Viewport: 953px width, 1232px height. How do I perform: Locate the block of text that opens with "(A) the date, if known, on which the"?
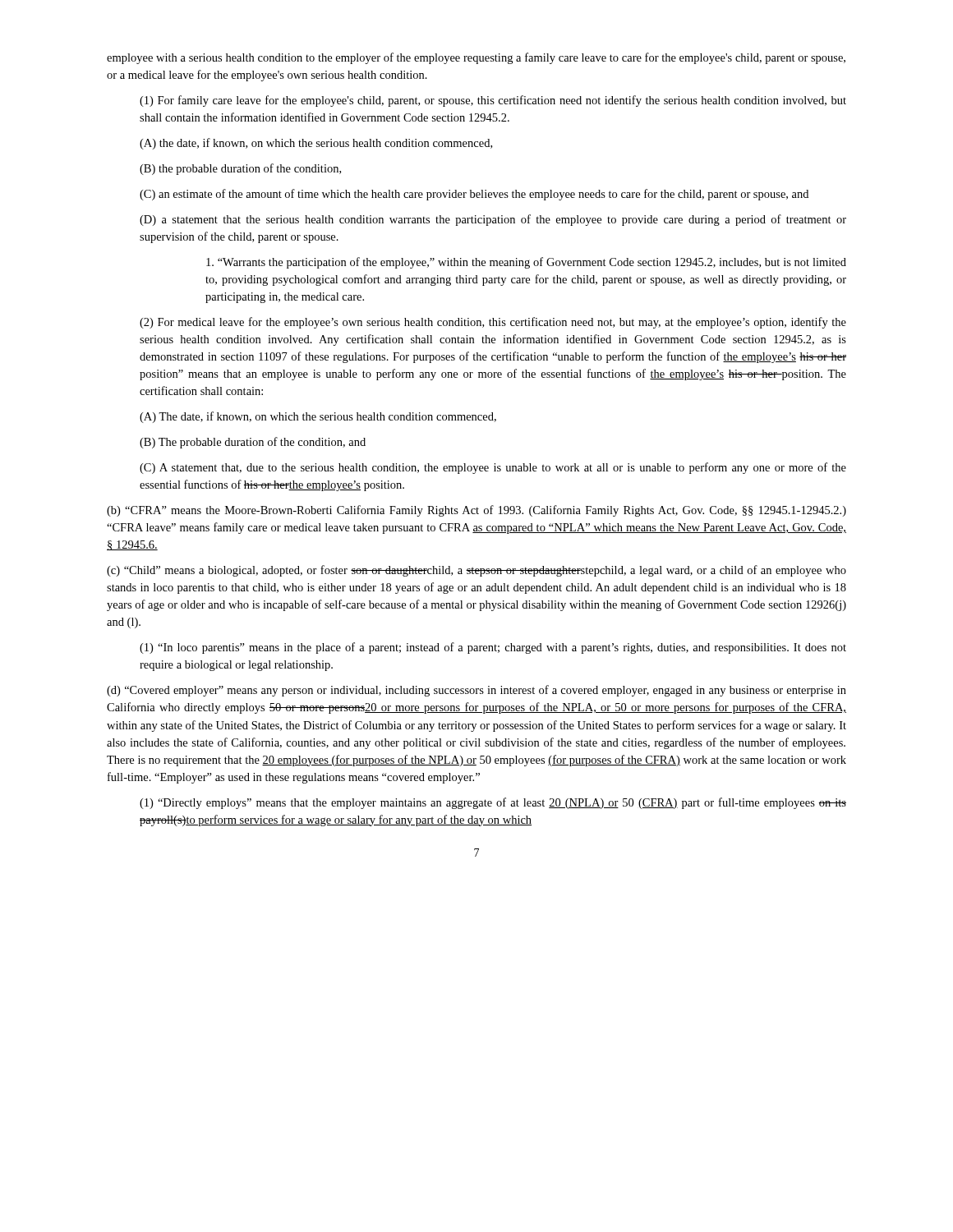(x=316, y=143)
